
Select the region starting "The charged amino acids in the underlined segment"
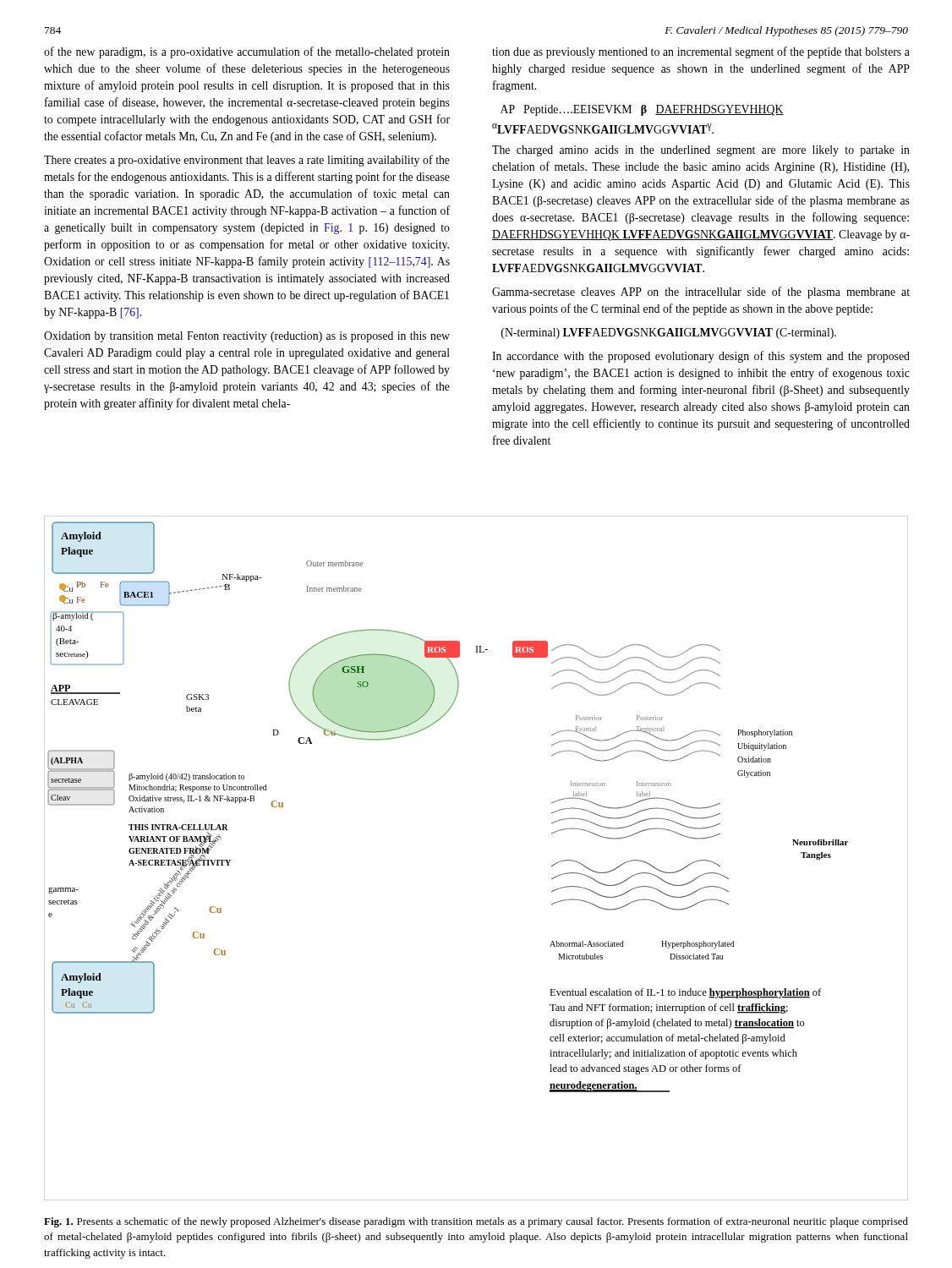[701, 209]
